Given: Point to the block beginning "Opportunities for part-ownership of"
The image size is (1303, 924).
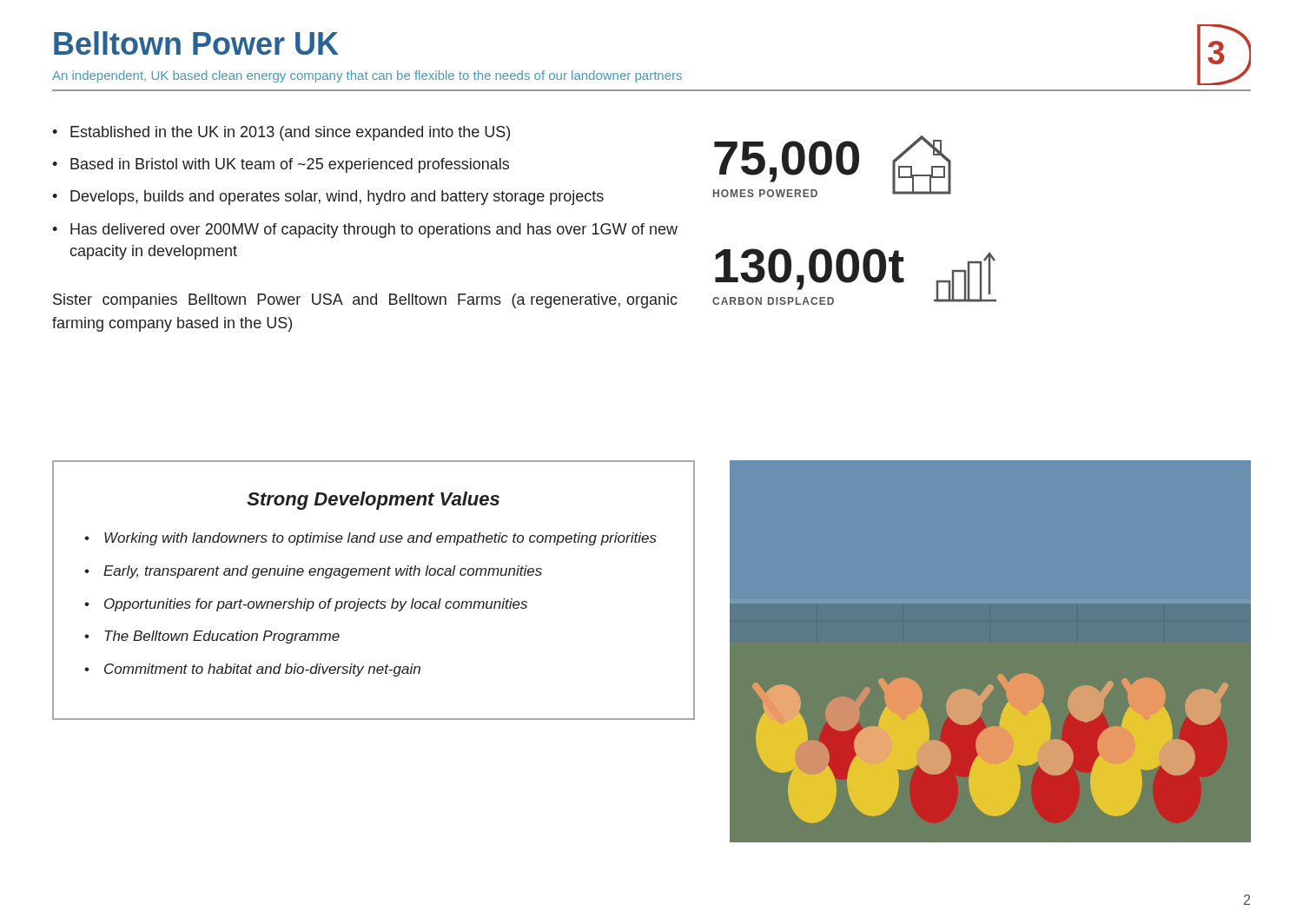Looking at the screenshot, I should click(316, 604).
